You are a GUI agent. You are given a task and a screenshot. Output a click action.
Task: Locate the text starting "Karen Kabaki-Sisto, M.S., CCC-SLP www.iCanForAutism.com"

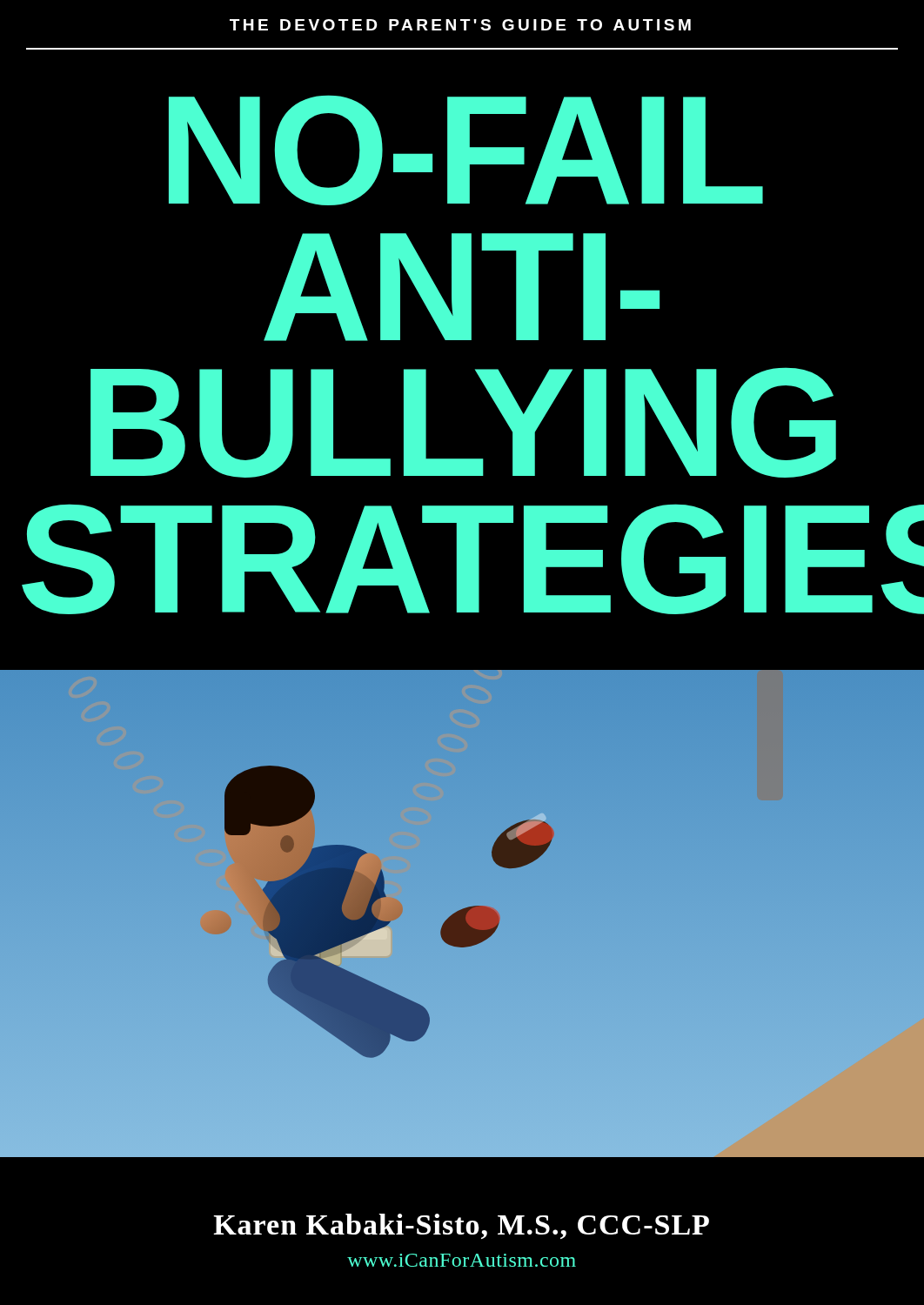(x=462, y=1240)
